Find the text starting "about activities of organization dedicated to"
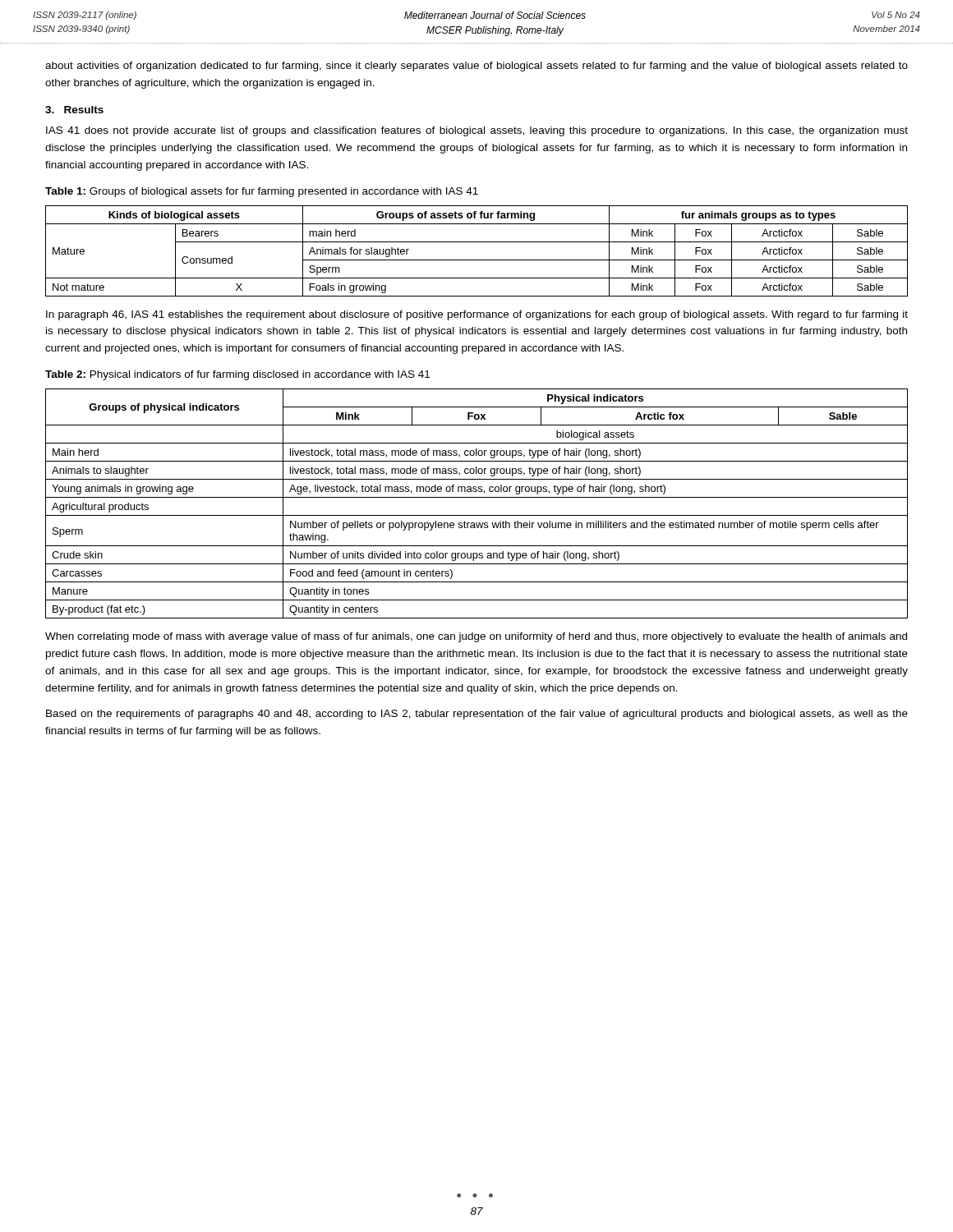Image resolution: width=953 pixels, height=1232 pixels. pyautogui.click(x=476, y=74)
